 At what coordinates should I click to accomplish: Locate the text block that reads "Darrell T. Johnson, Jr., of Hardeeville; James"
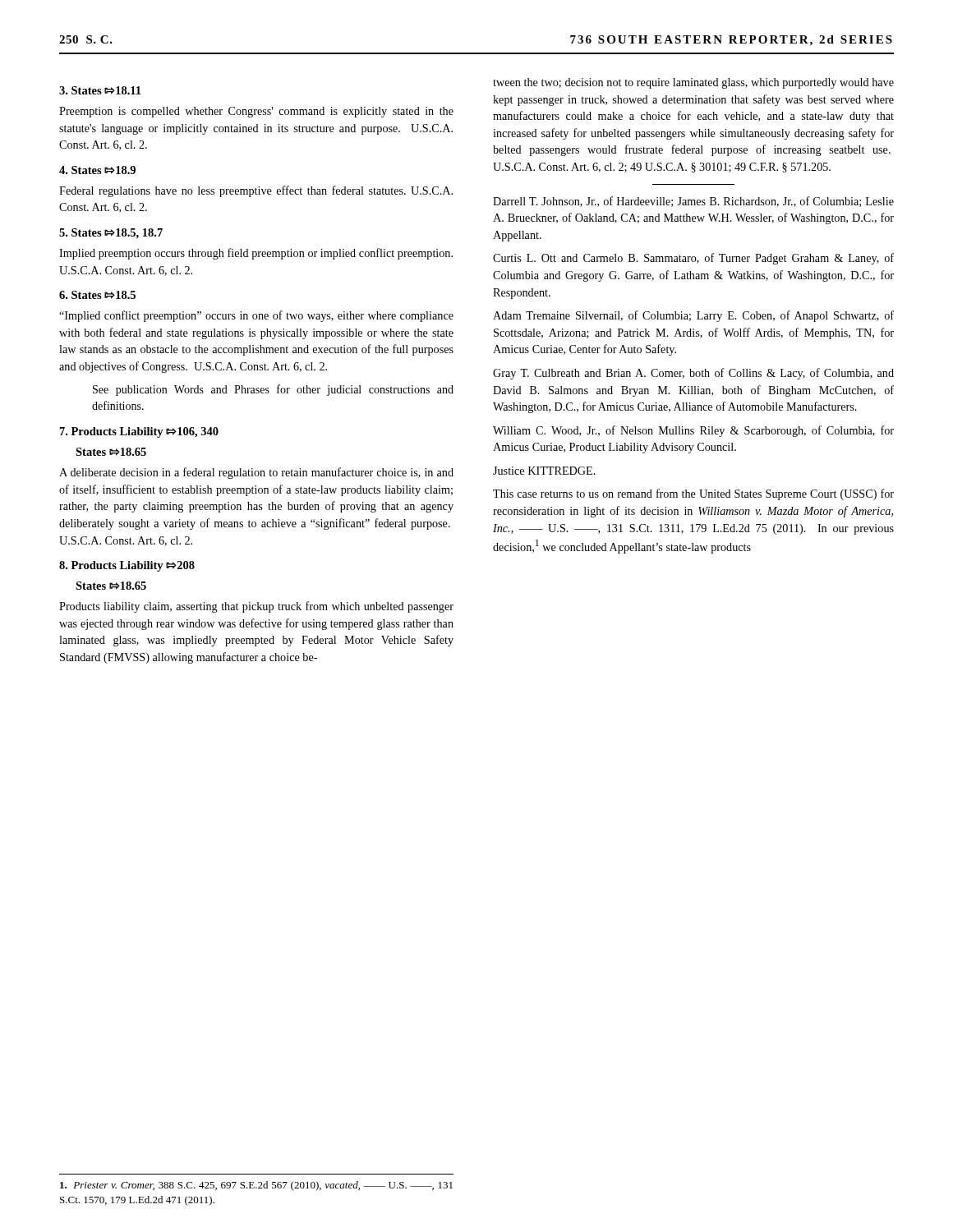pos(693,218)
